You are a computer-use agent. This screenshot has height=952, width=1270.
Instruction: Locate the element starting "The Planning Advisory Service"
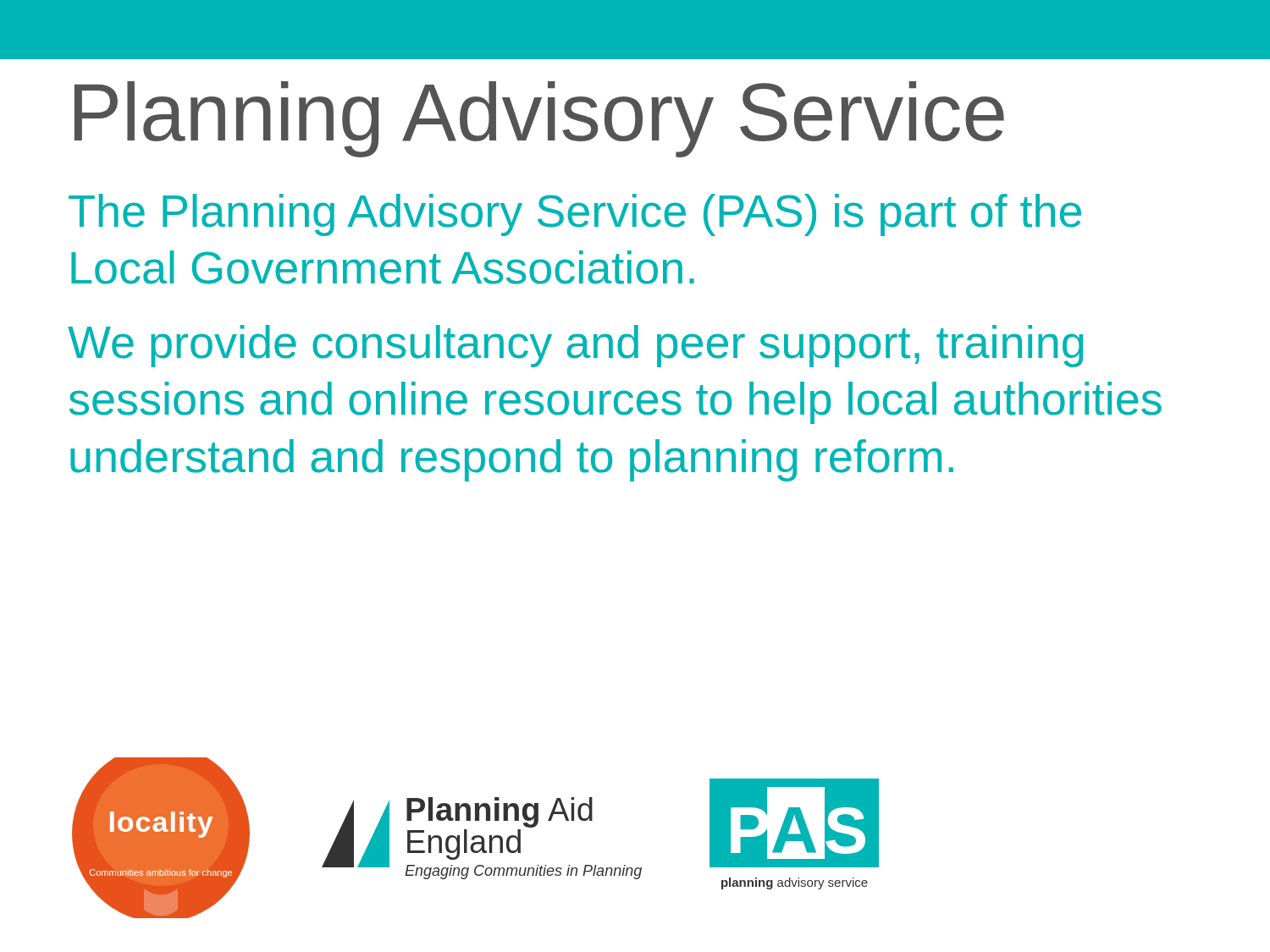point(635,240)
